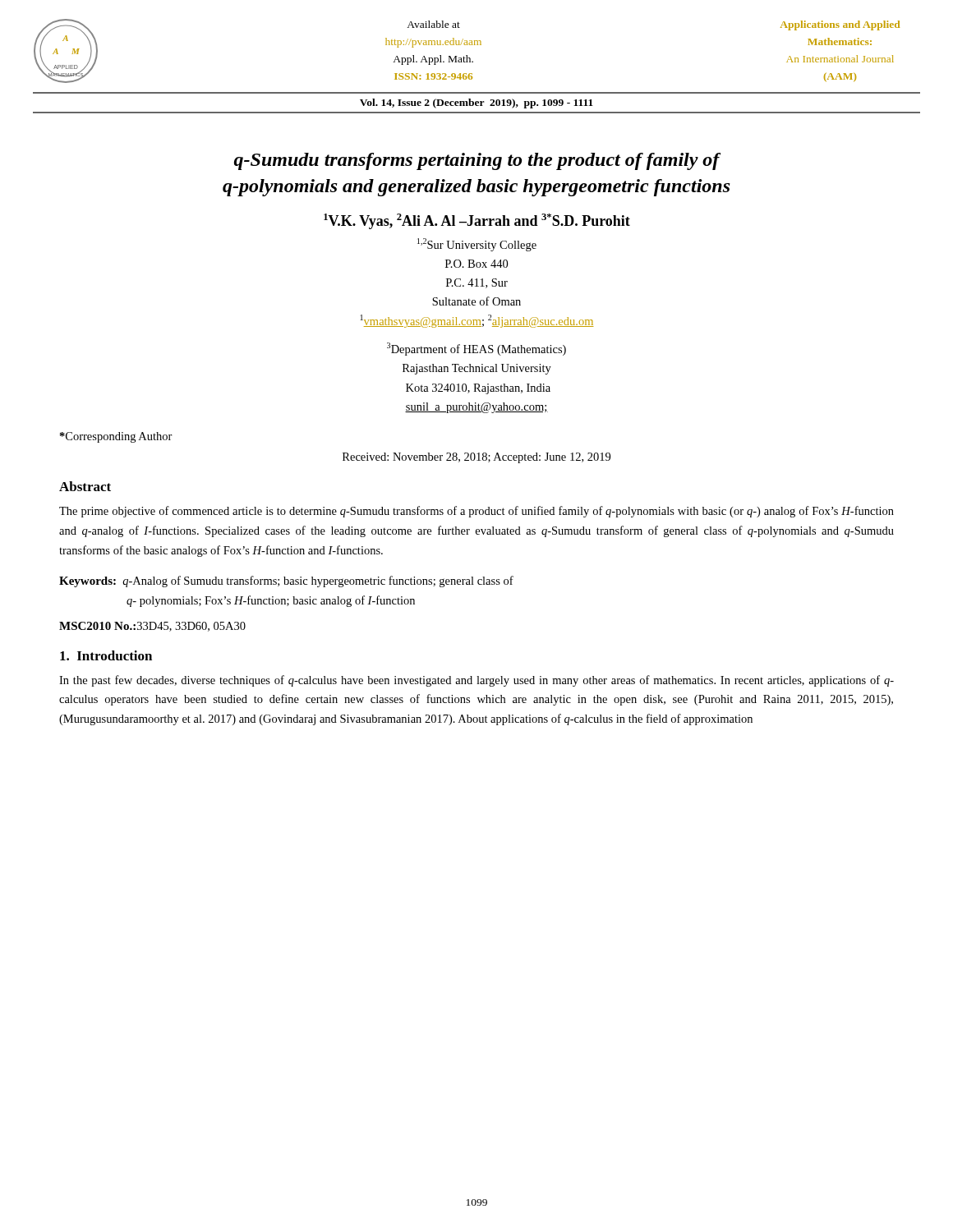Point to the block beginning "The prime objective of commenced article is"
This screenshot has height=1232, width=953.
coord(476,530)
